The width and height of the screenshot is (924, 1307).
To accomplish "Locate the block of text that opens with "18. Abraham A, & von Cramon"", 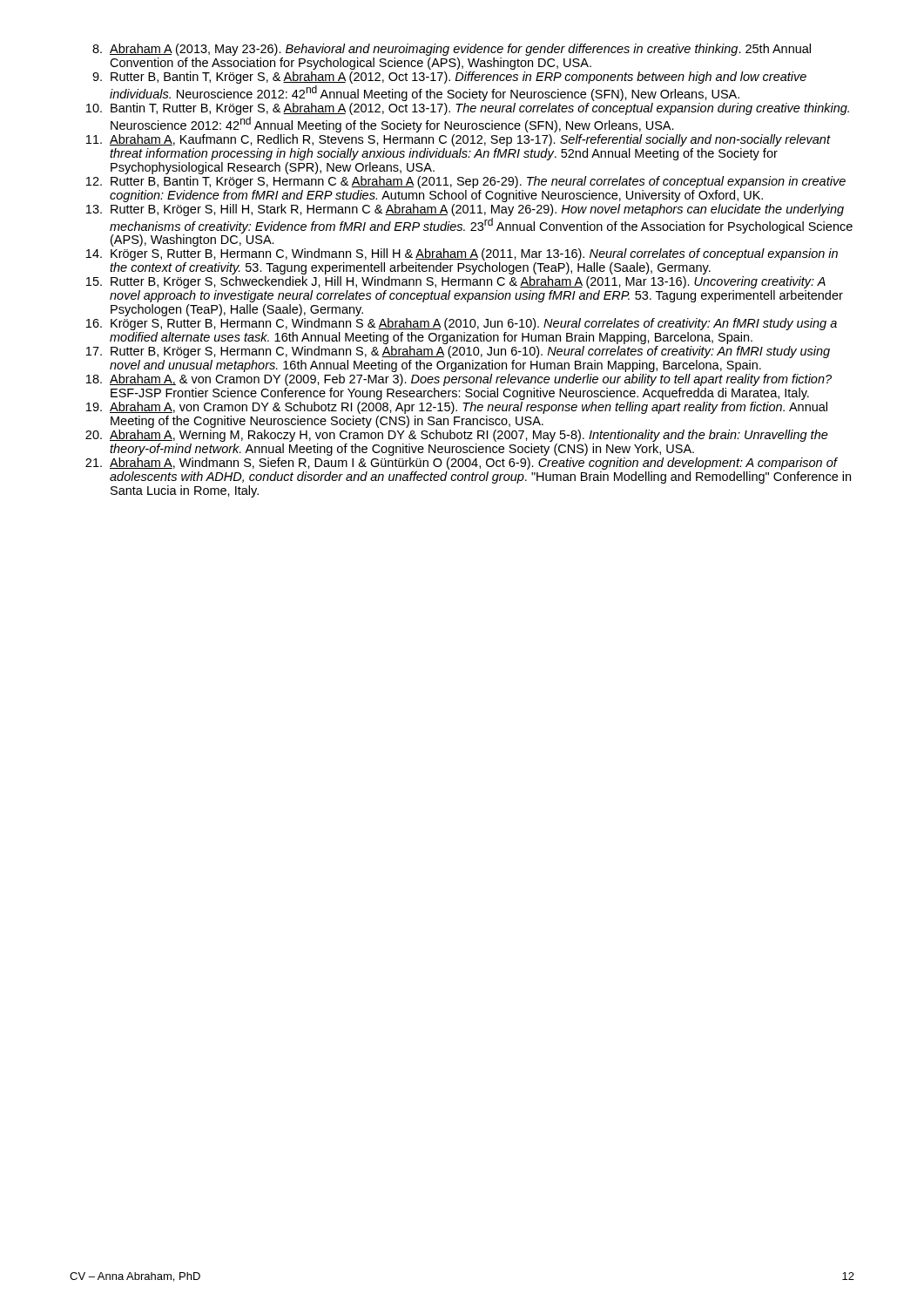I will click(462, 386).
